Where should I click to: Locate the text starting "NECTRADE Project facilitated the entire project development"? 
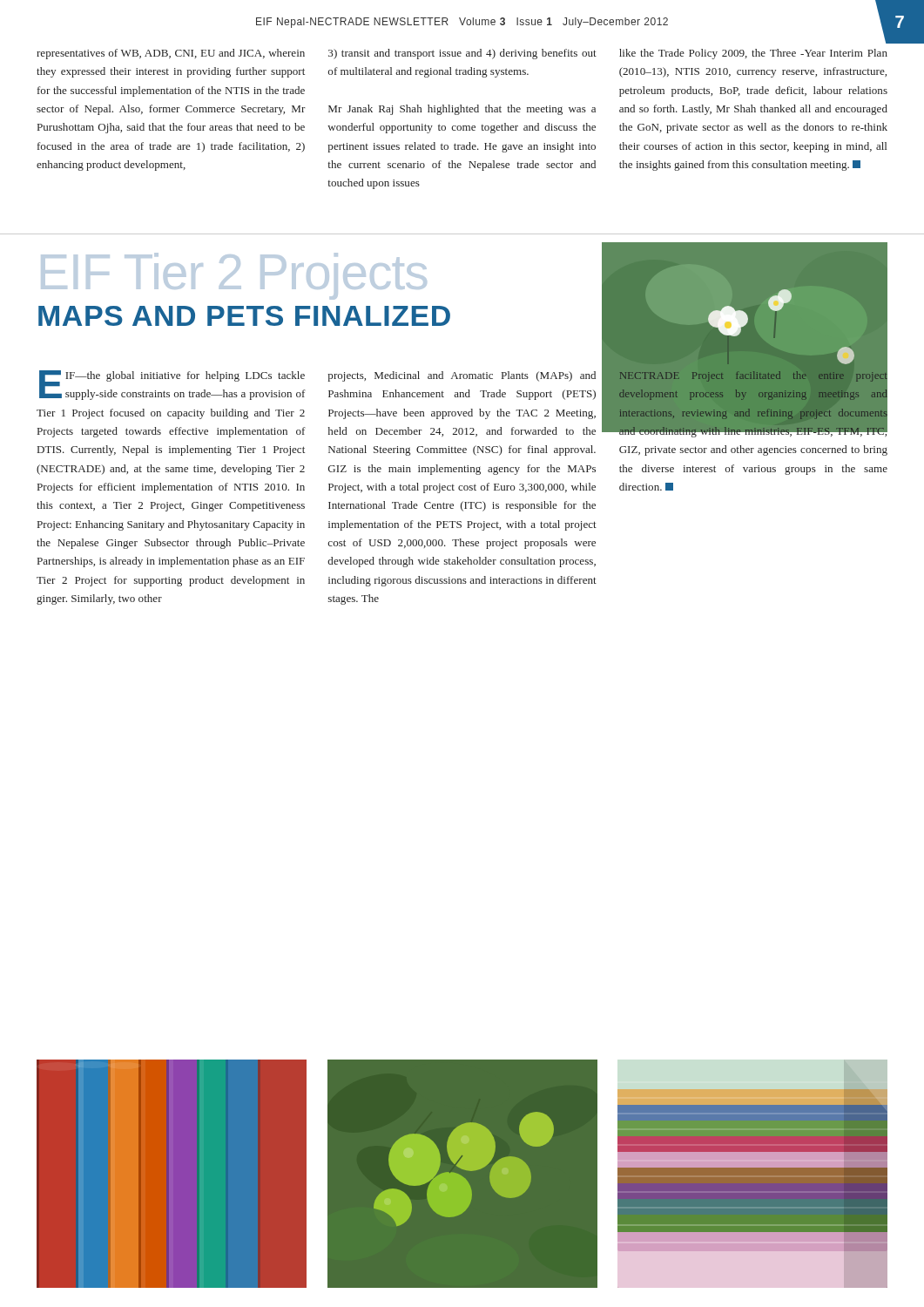[x=753, y=431]
